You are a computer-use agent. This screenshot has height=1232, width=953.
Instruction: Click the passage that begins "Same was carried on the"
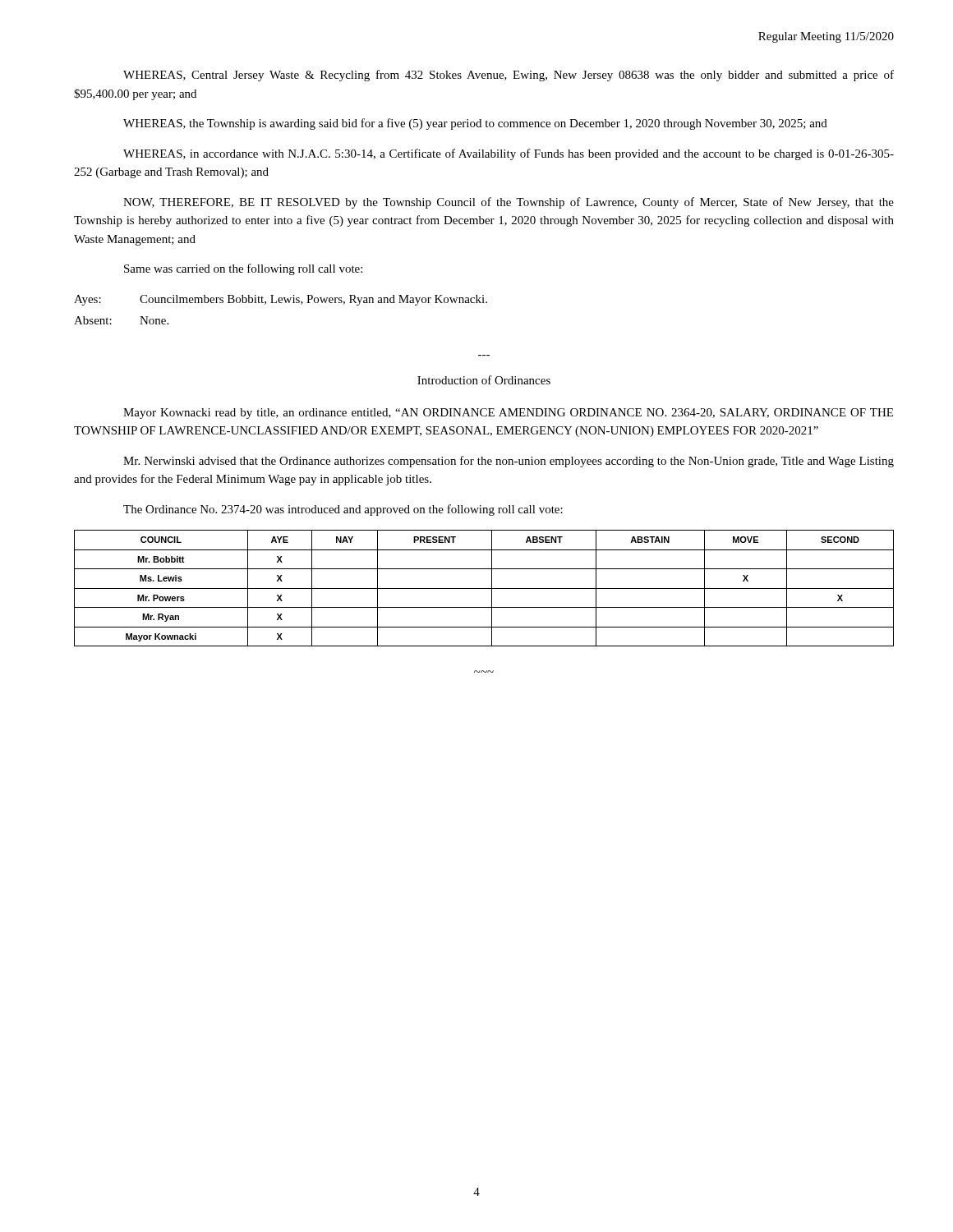click(243, 269)
